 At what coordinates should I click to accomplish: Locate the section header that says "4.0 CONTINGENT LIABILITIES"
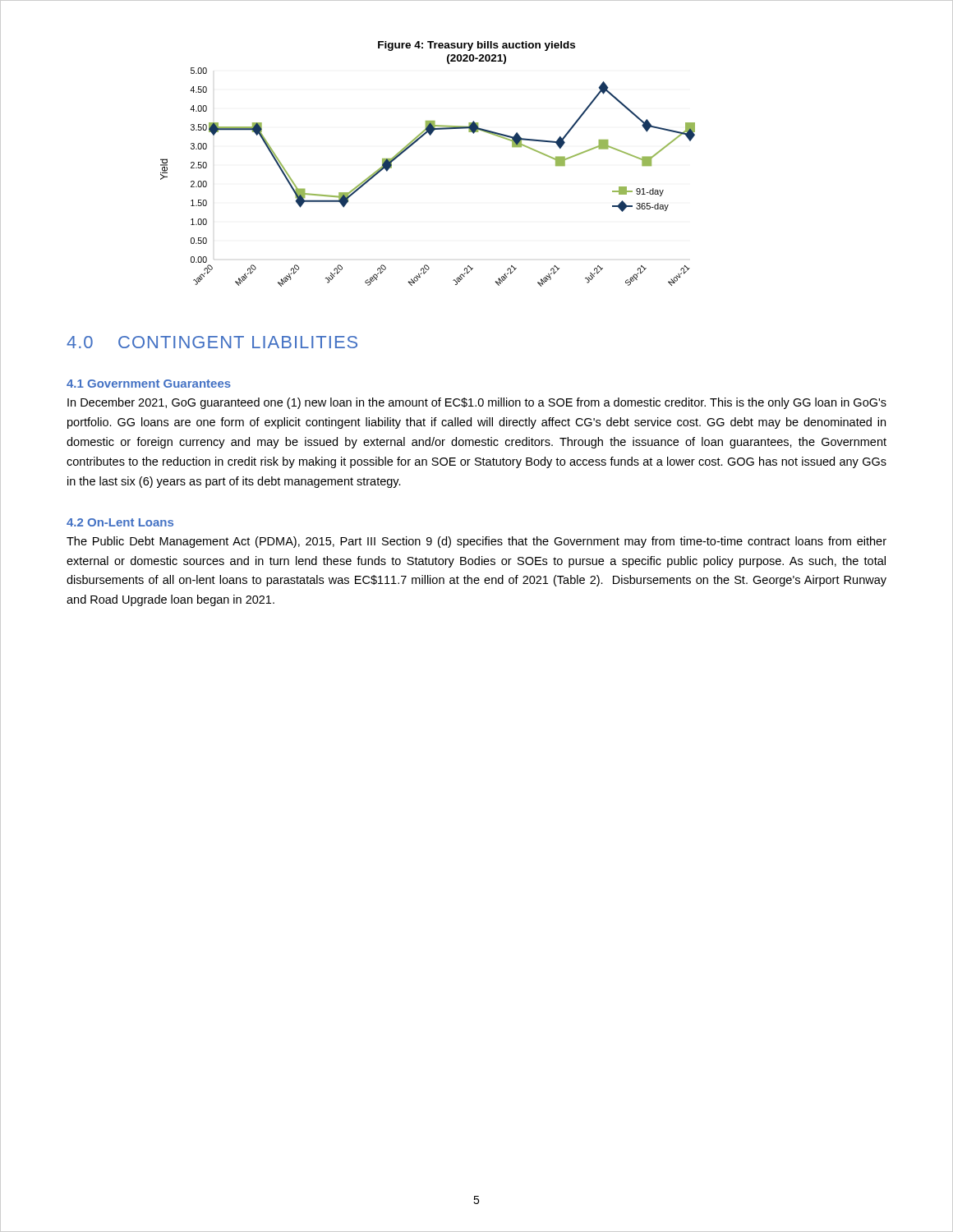(x=213, y=342)
